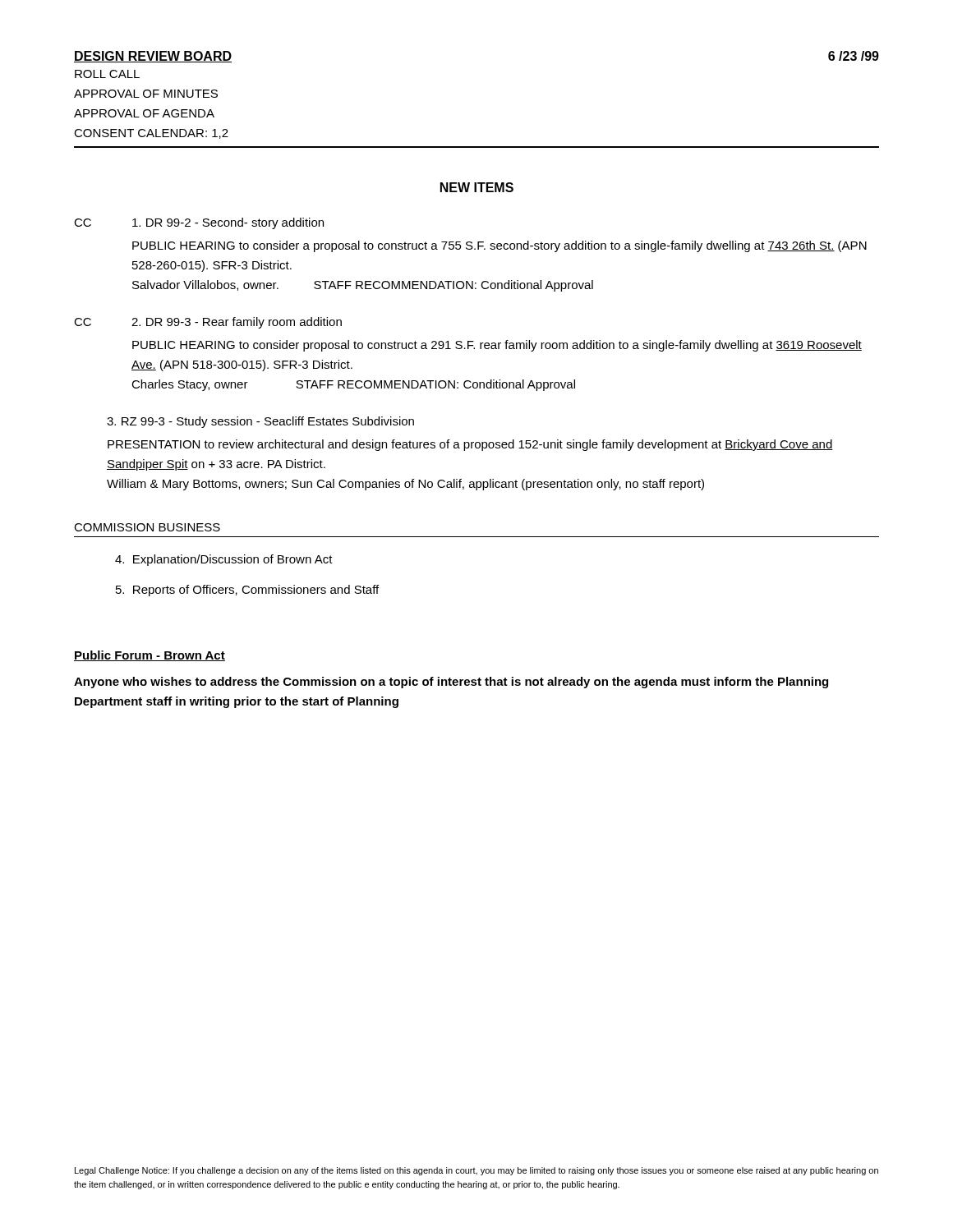953x1232 pixels.
Task: Select the text block that says "CC 2. DR 99-3 - Rear family"
Action: (208, 323)
